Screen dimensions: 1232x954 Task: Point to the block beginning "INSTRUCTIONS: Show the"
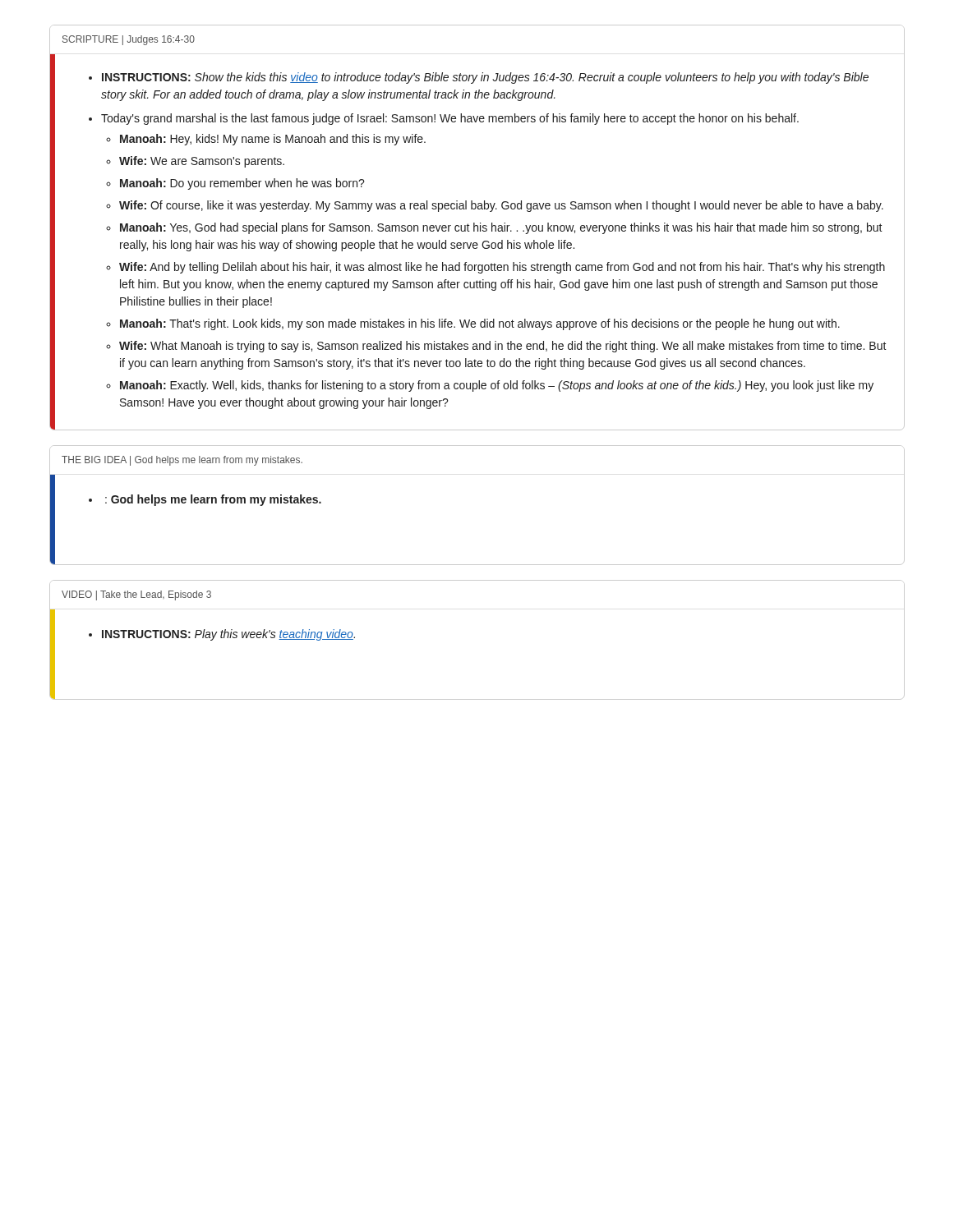pyautogui.click(x=485, y=86)
